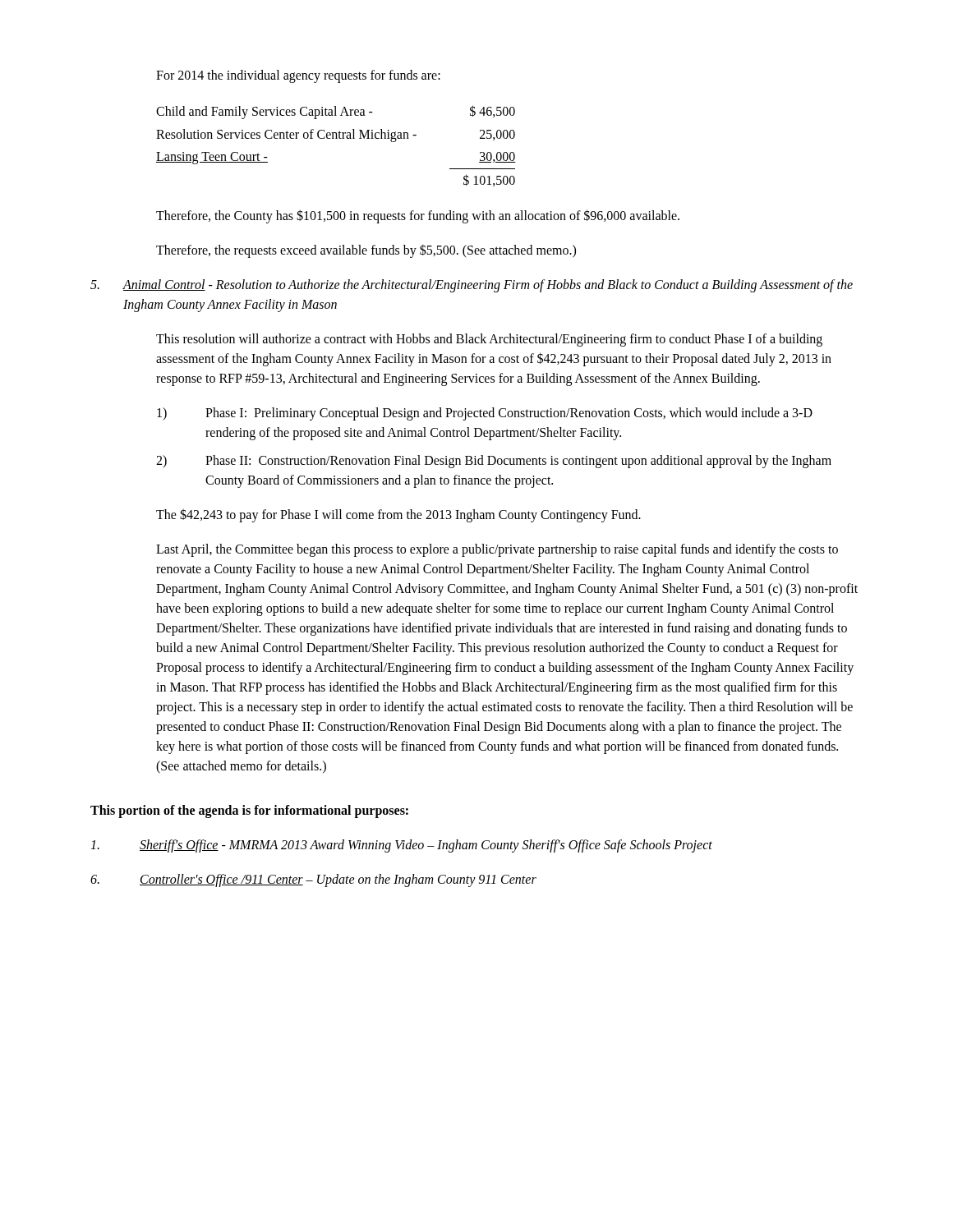Find the block on this page that starts "The $42,243 to pay for Phase"
Screen dimensions: 1232x953
(x=399, y=515)
